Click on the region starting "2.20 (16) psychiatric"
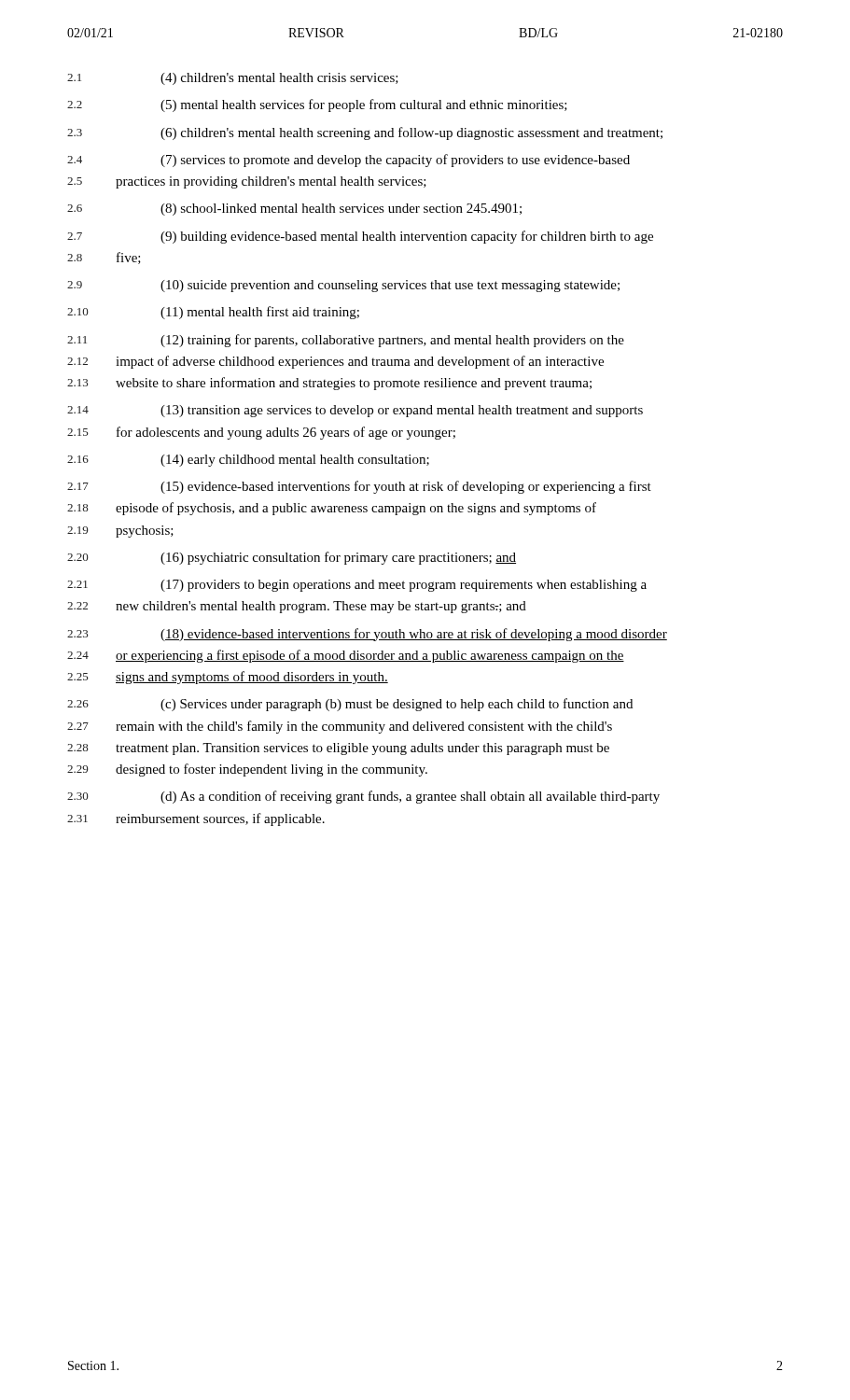Viewport: 850px width, 1400px height. (x=425, y=558)
